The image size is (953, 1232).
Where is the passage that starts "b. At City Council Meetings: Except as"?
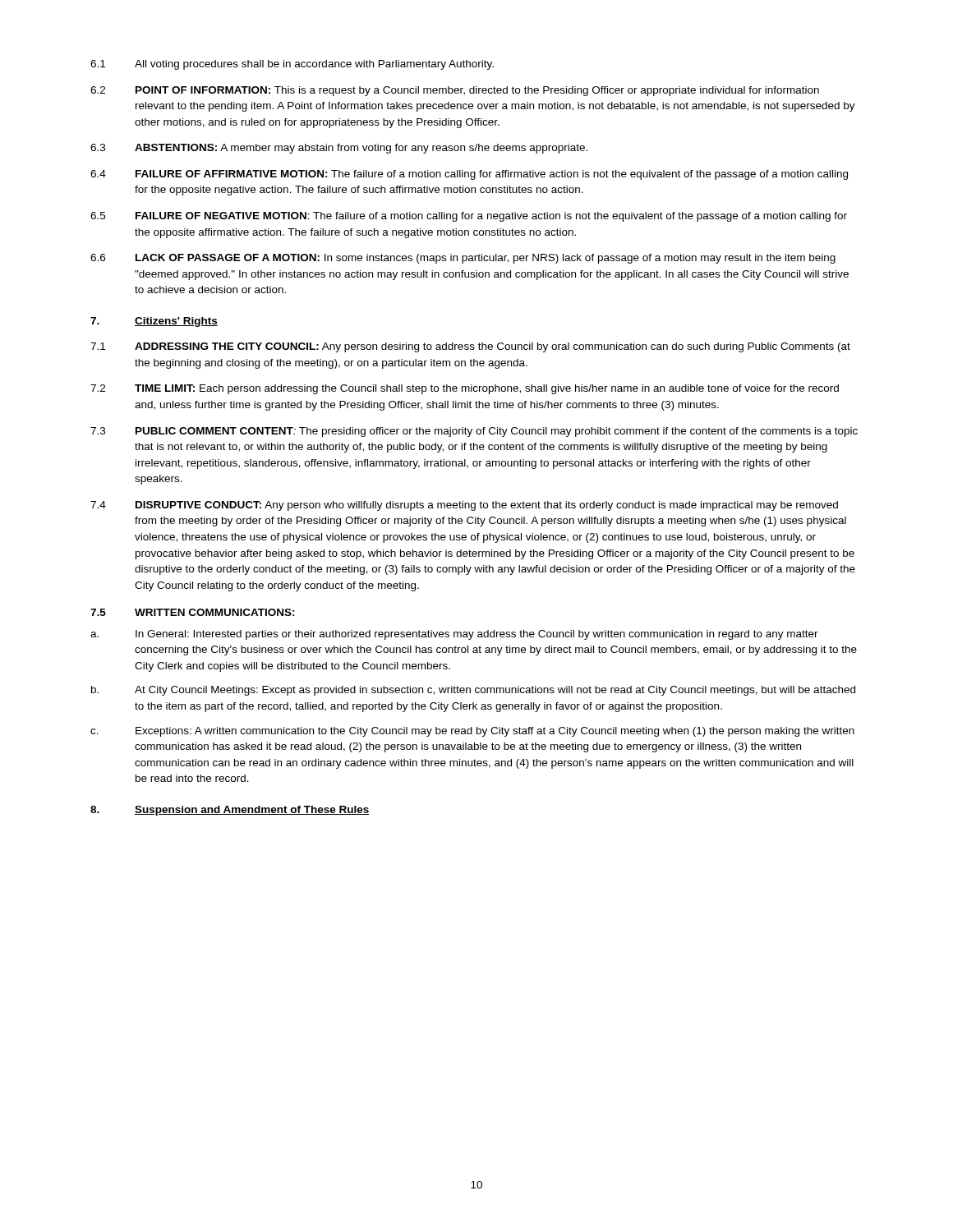(476, 698)
